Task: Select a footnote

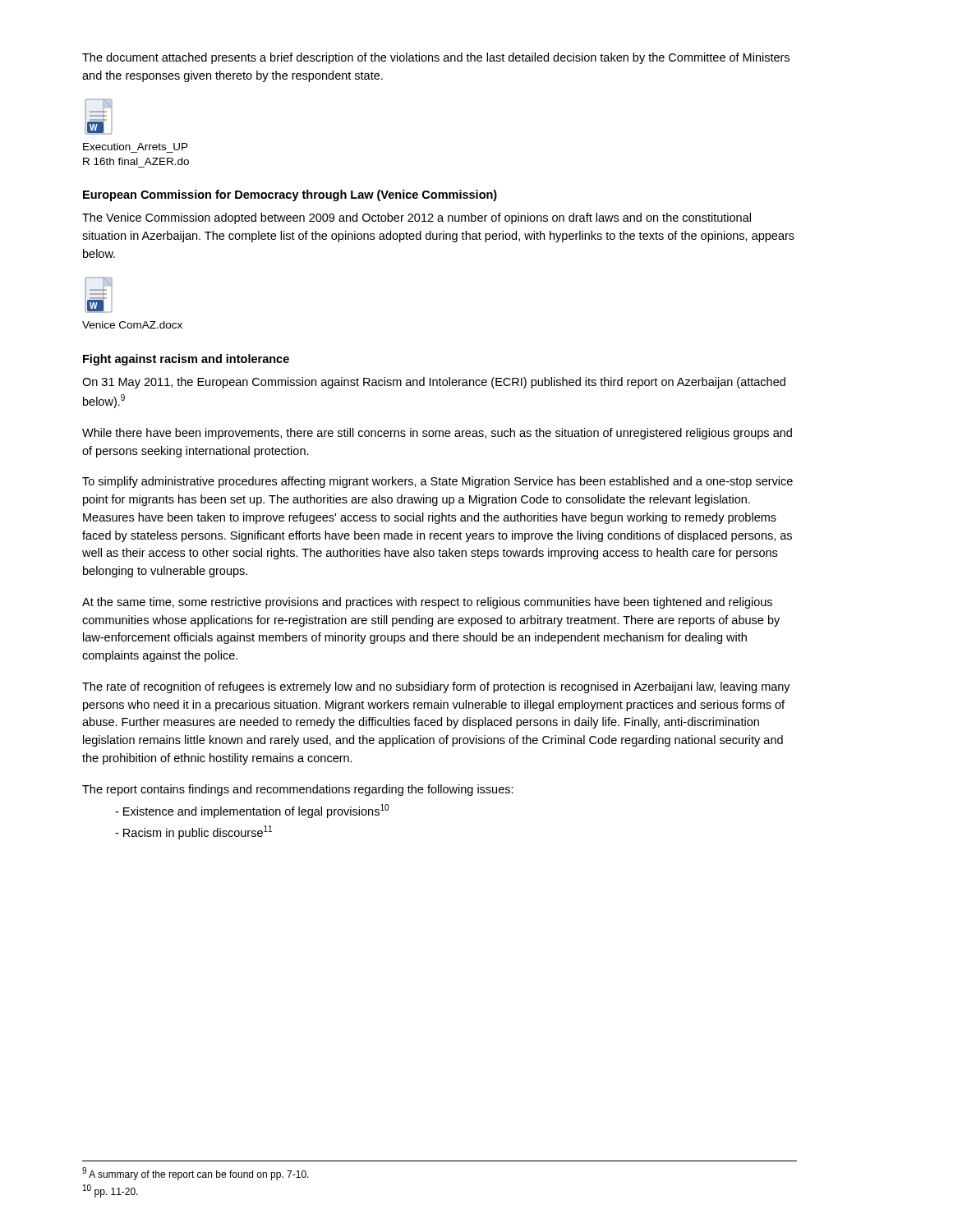Action: [196, 1182]
